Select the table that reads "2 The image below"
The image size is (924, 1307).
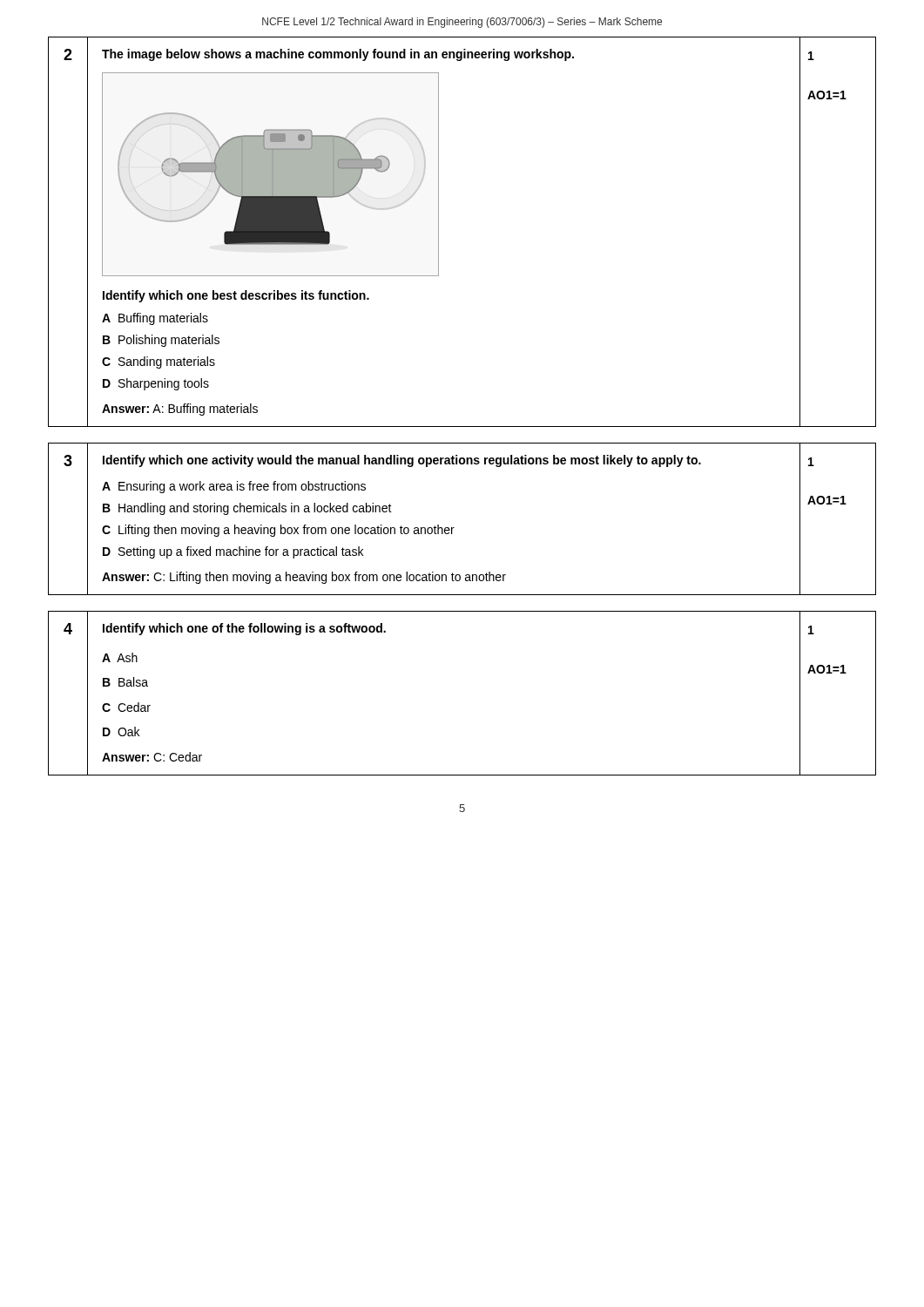tap(462, 232)
